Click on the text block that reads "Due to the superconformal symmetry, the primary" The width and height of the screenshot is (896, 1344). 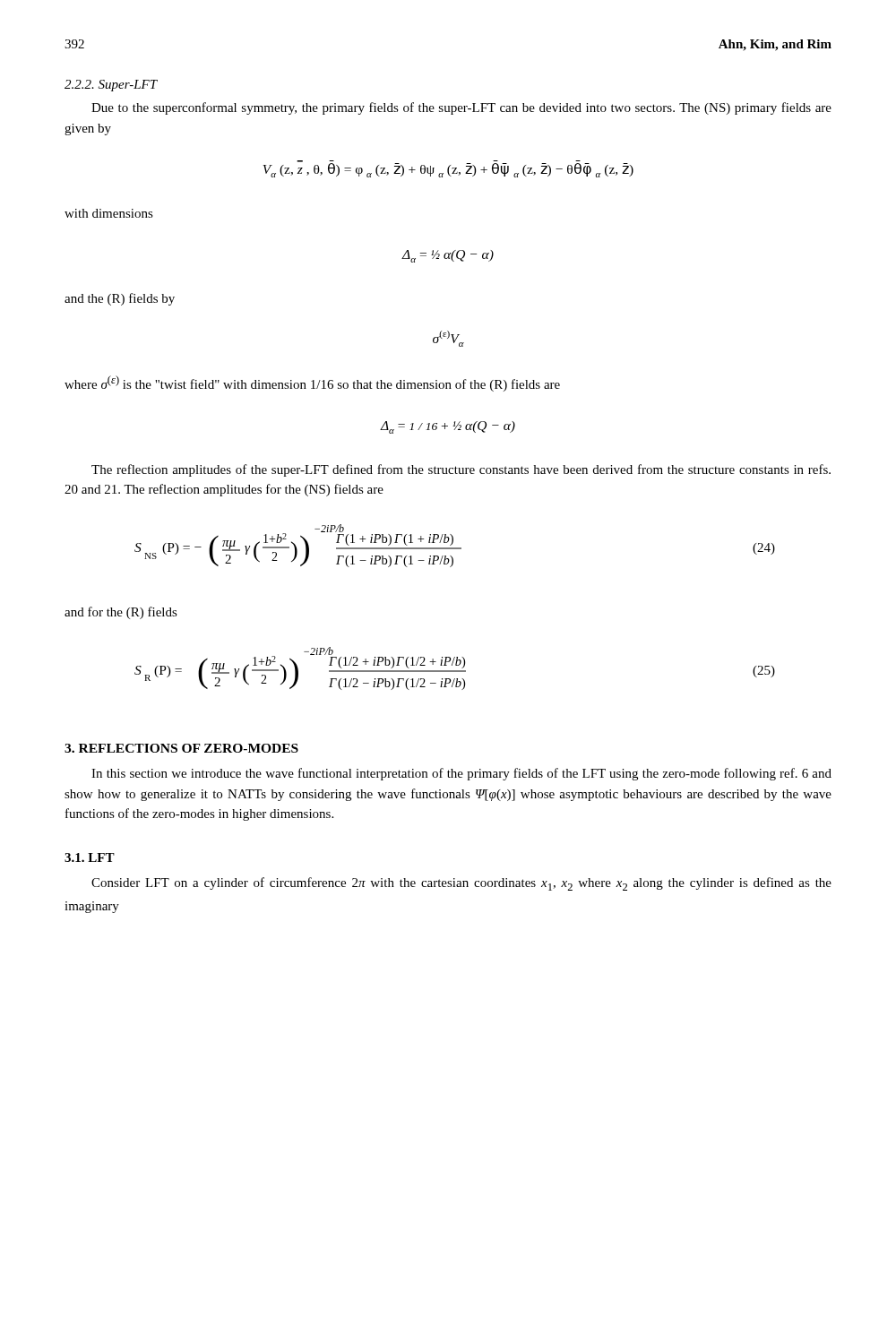coord(448,118)
